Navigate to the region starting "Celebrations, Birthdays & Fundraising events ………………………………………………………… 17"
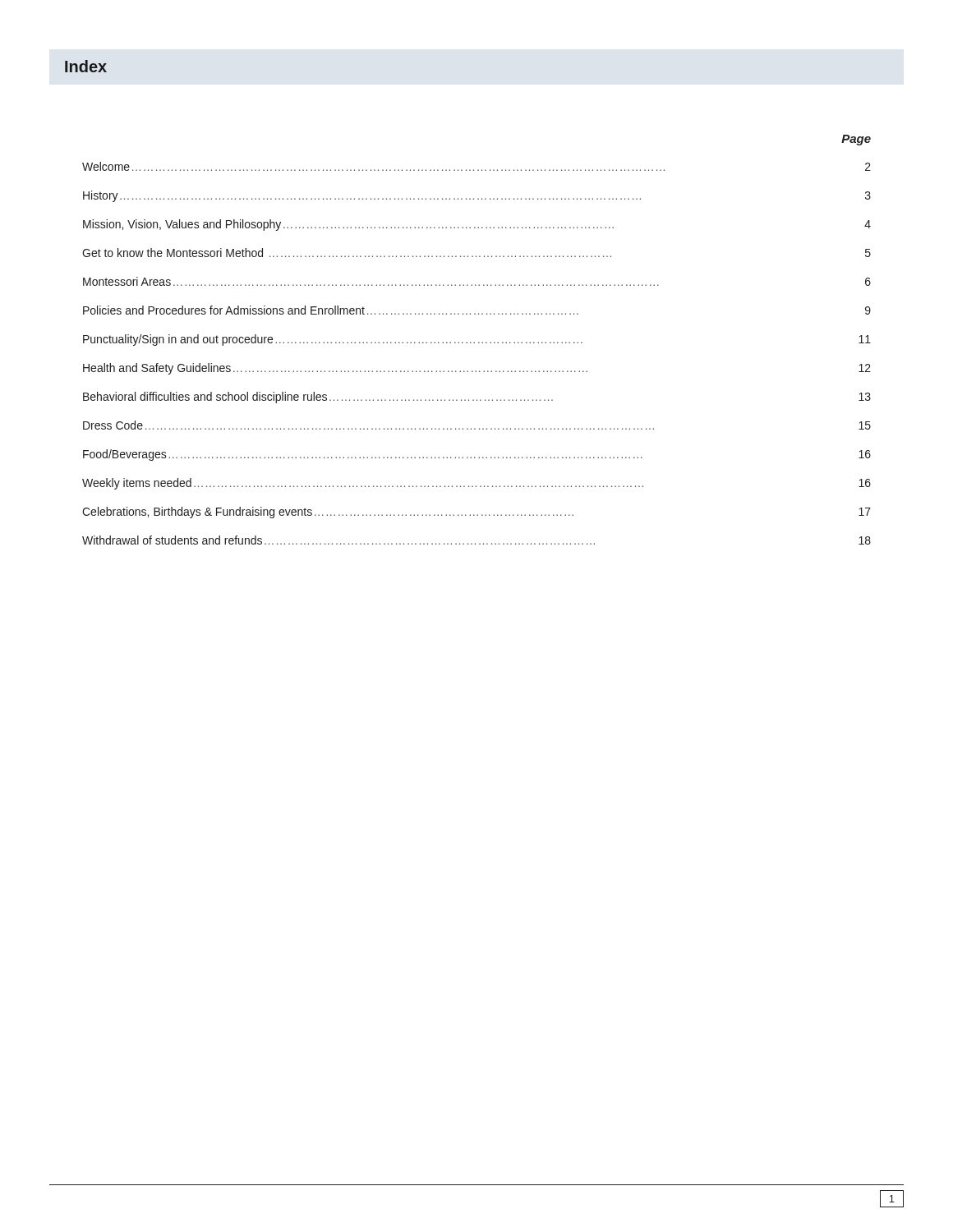953x1232 pixels. coord(476,512)
